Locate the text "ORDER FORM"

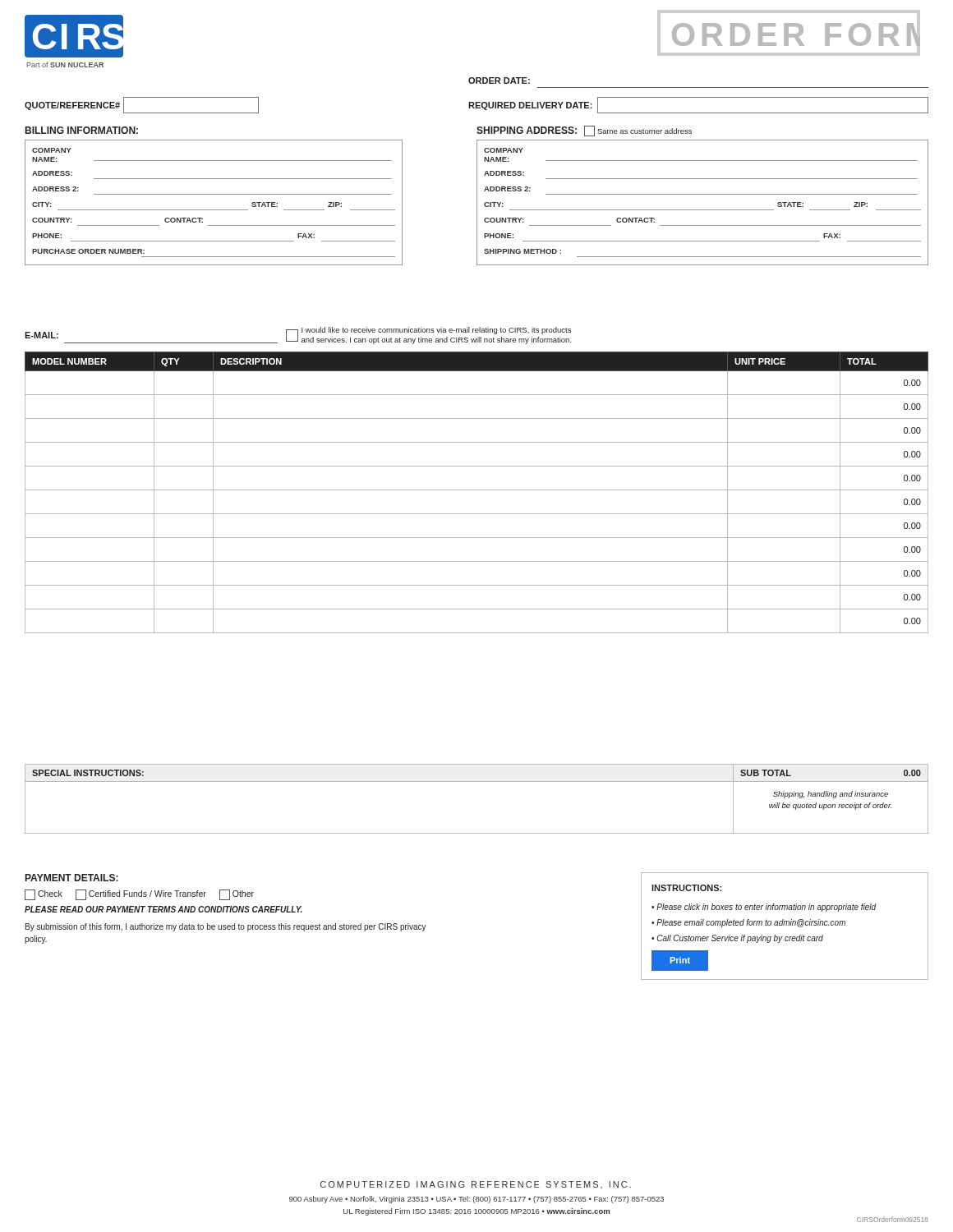coord(789,33)
